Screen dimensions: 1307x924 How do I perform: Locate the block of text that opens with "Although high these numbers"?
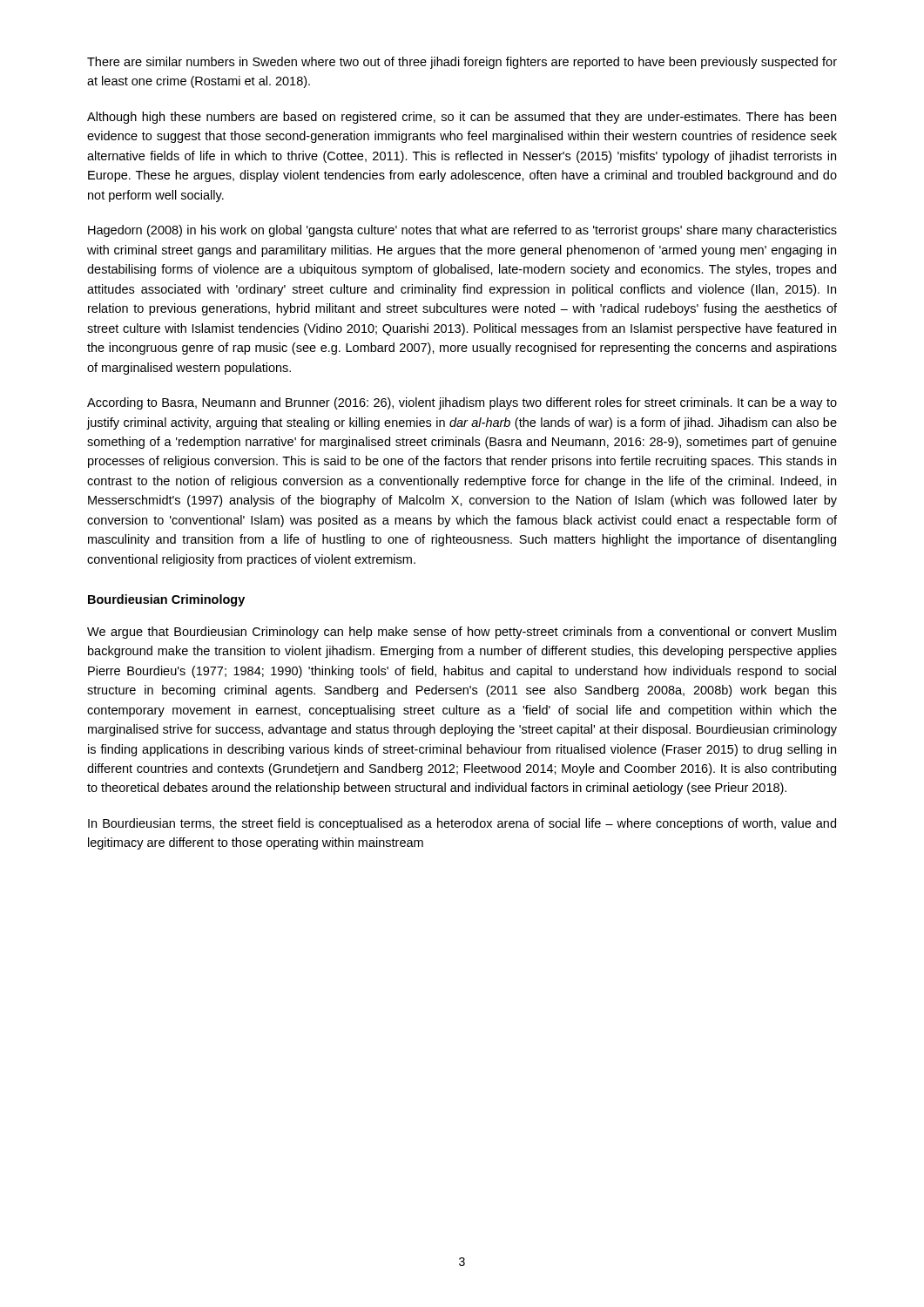coord(462,156)
